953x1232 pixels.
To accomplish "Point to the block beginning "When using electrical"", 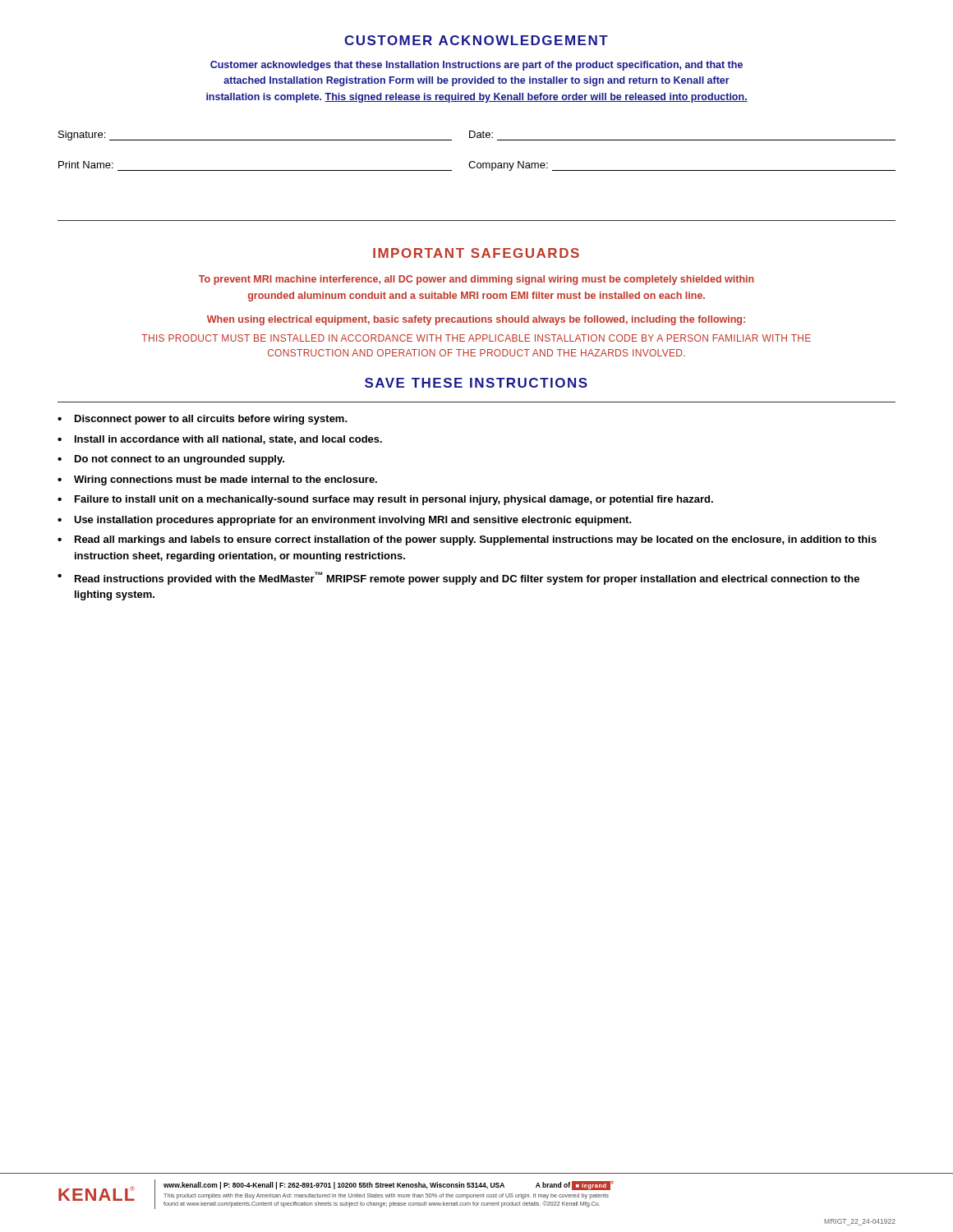I will click(x=476, y=319).
